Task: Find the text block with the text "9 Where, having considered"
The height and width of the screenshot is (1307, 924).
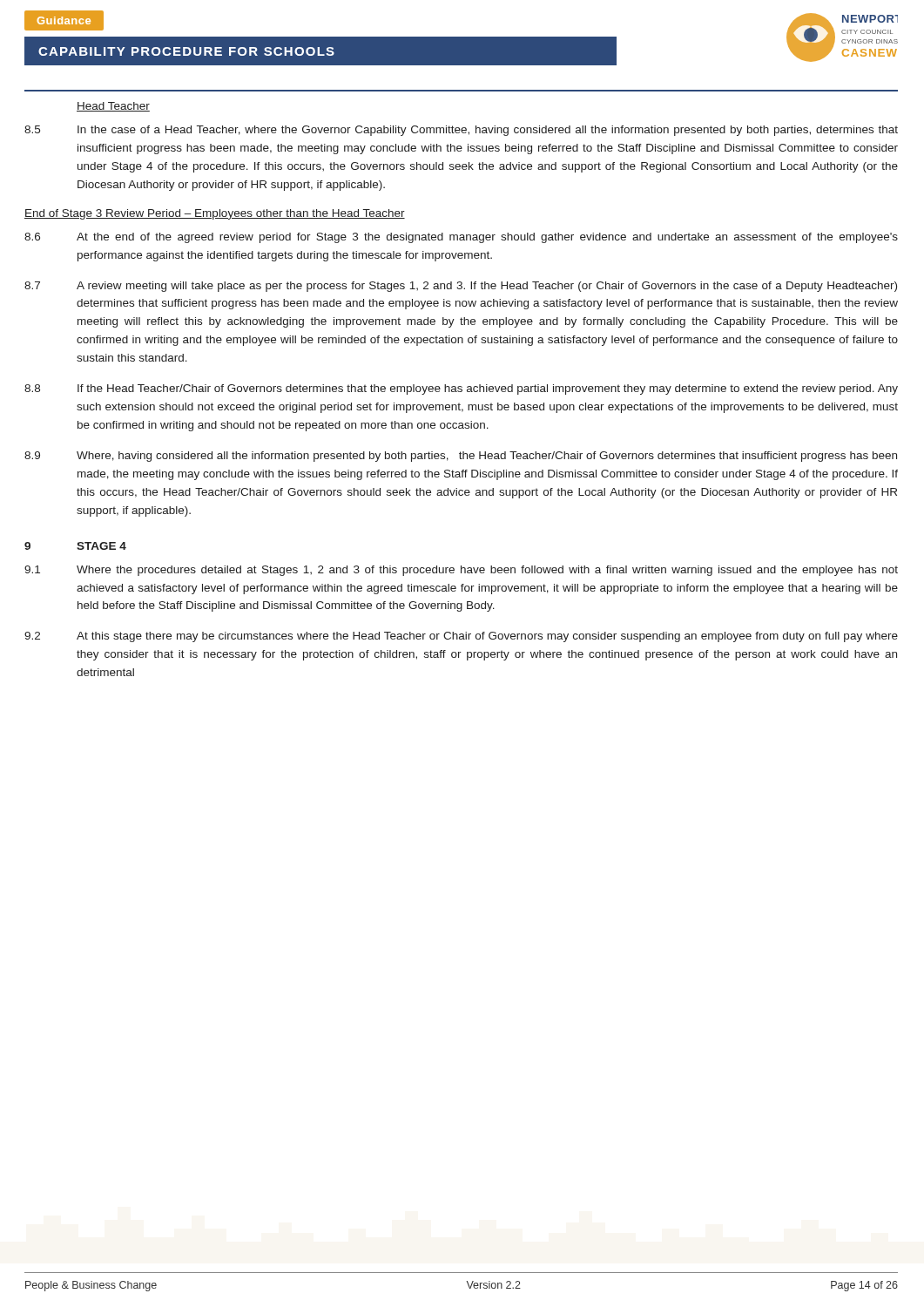Action: [x=461, y=483]
